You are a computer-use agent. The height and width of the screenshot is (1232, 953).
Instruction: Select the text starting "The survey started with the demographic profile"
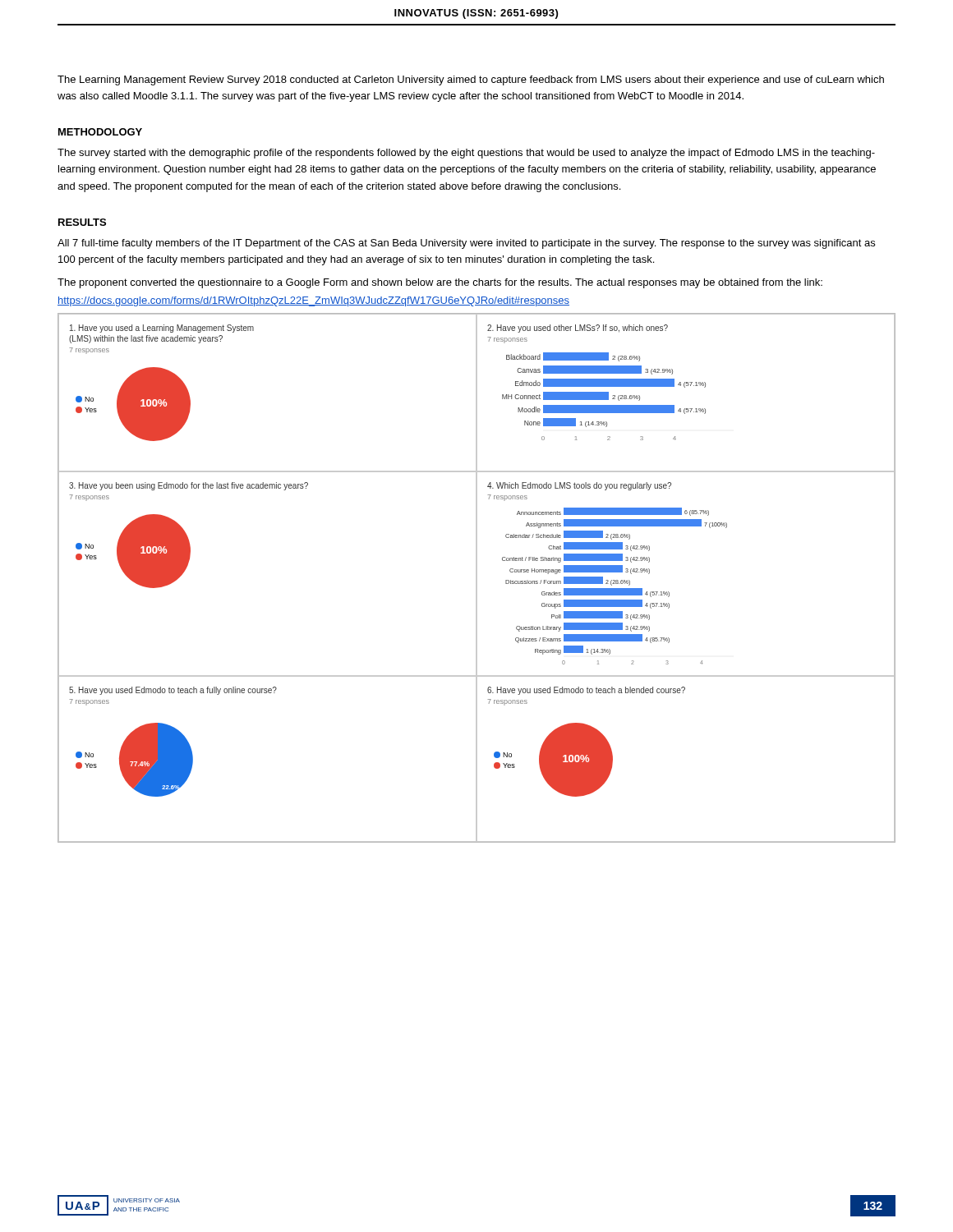tap(467, 169)
